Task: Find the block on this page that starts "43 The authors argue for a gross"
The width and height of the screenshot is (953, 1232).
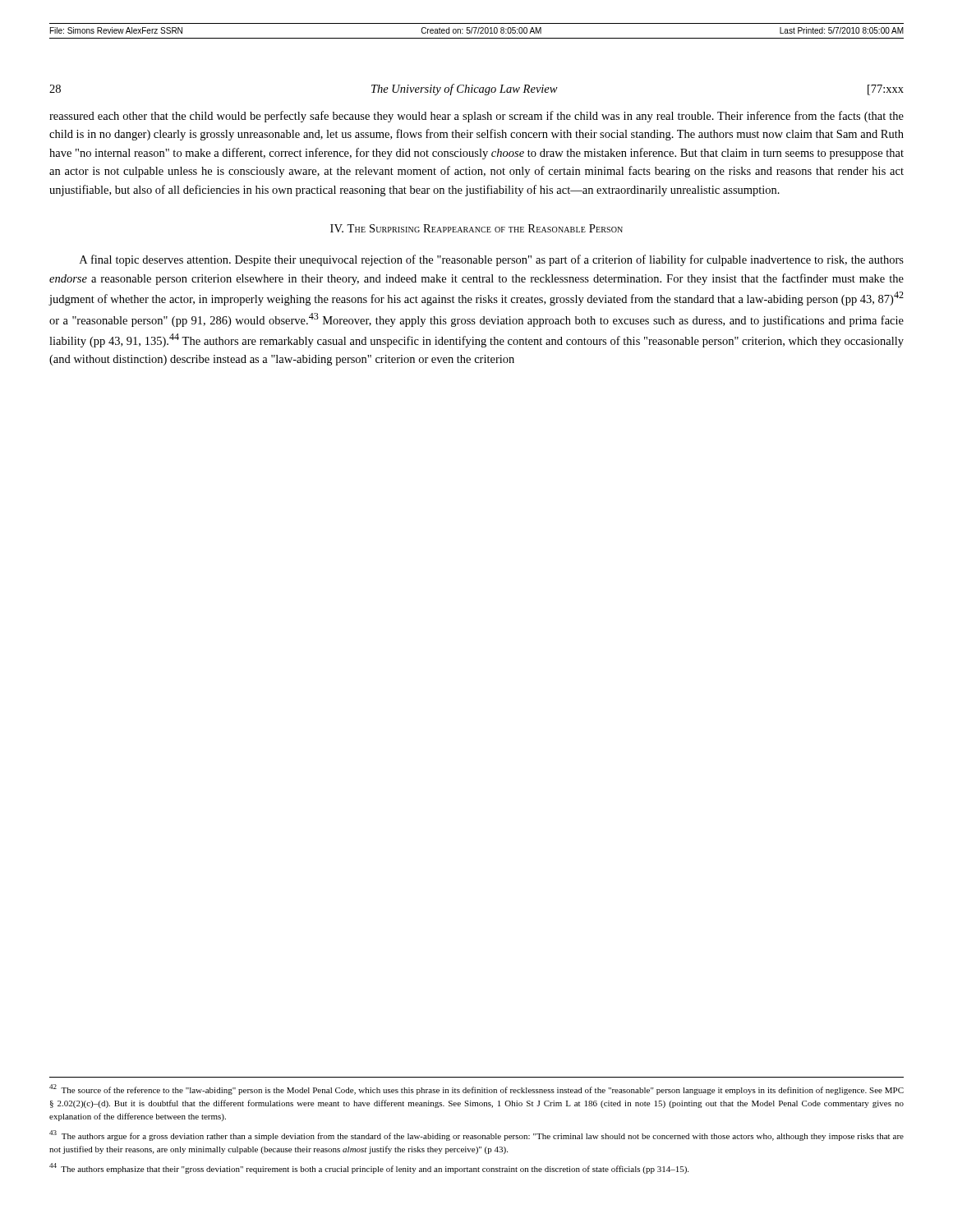Action: [476, 1142]
